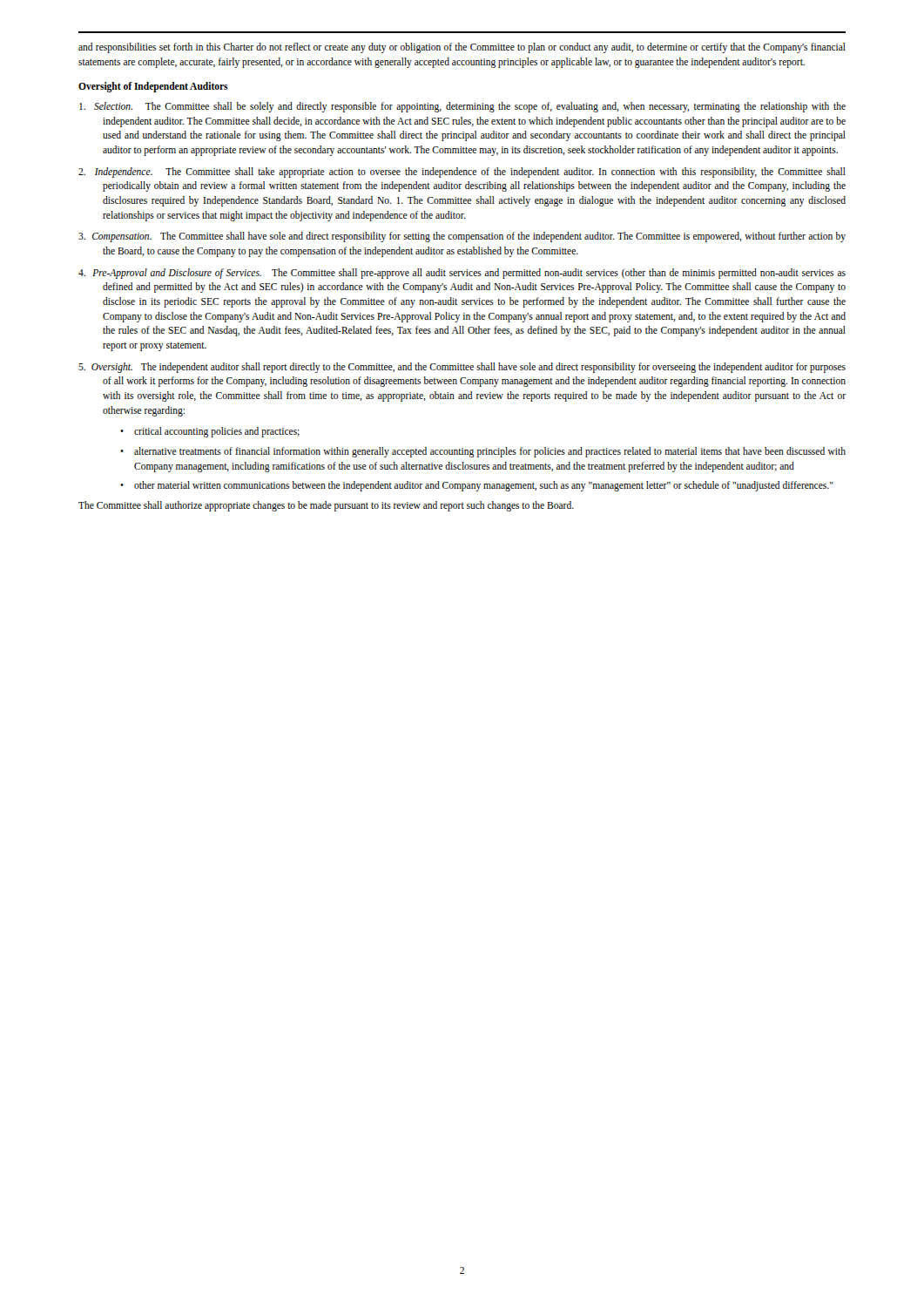The image size is (924, 1307).
Task: Navigate to the passage starting "critical accounting policies and"
Action: pos(210,432)
